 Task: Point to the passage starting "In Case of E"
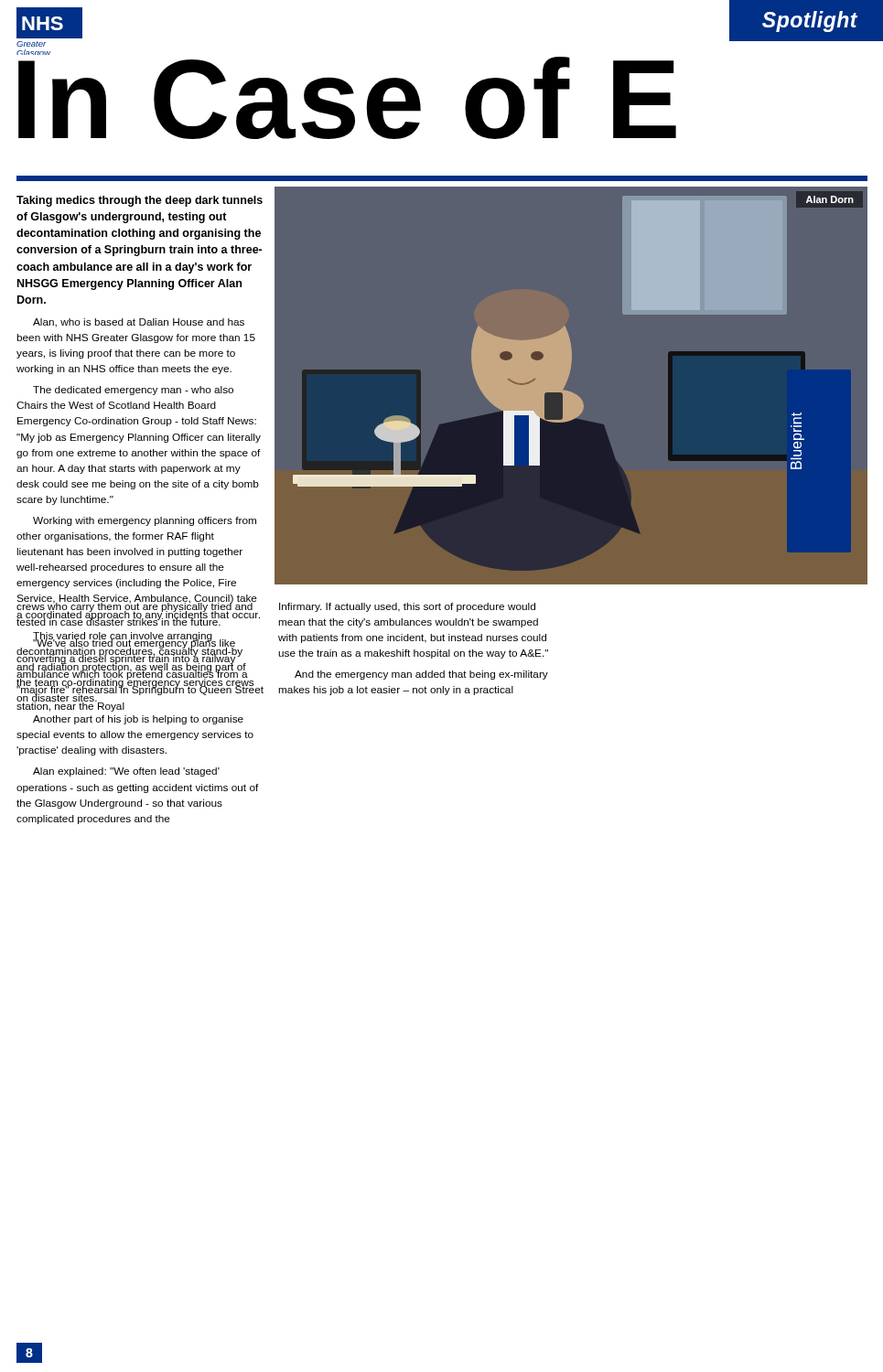click(x=347, y=100)
